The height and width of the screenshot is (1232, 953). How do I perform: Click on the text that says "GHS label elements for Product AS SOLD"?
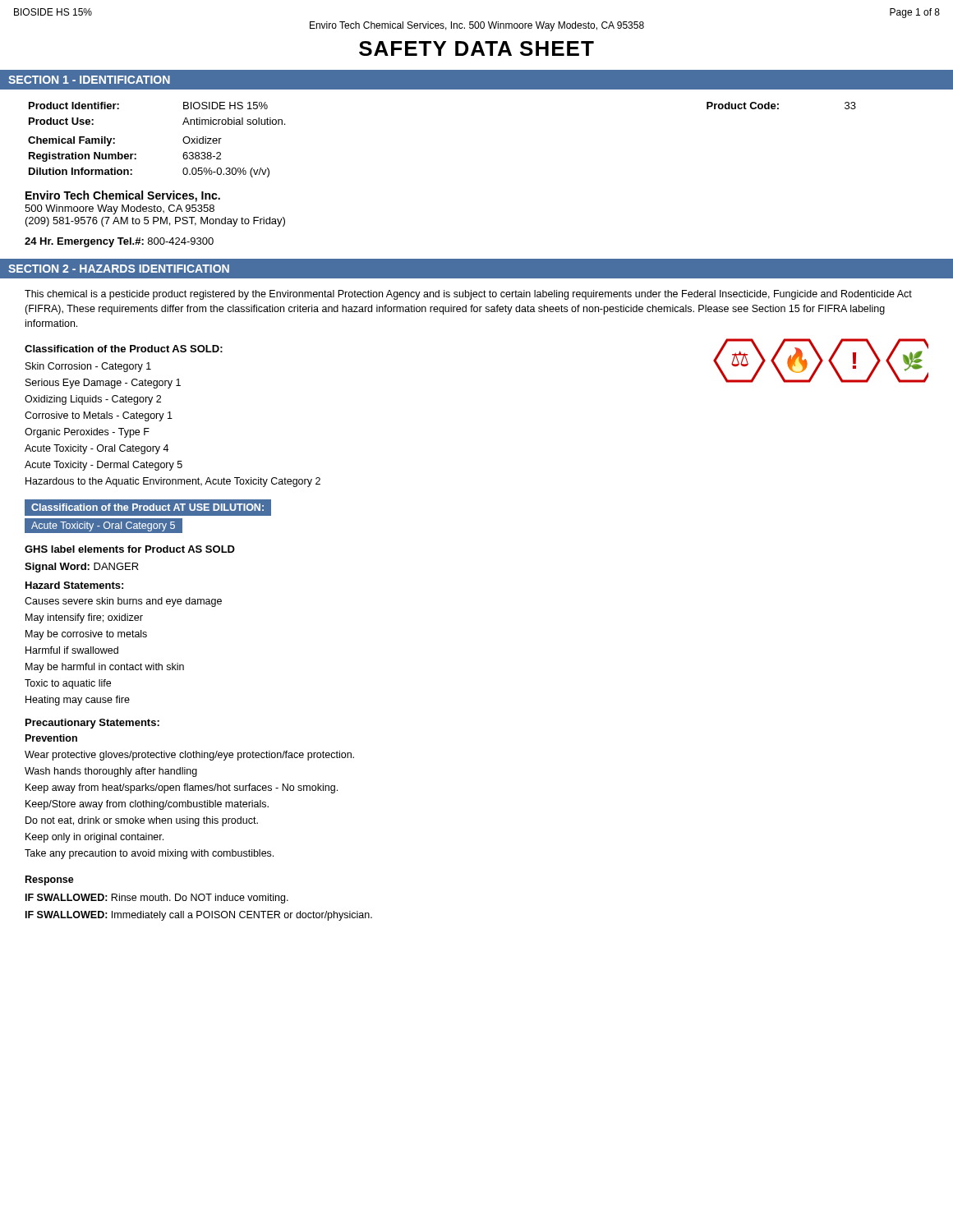130,549
